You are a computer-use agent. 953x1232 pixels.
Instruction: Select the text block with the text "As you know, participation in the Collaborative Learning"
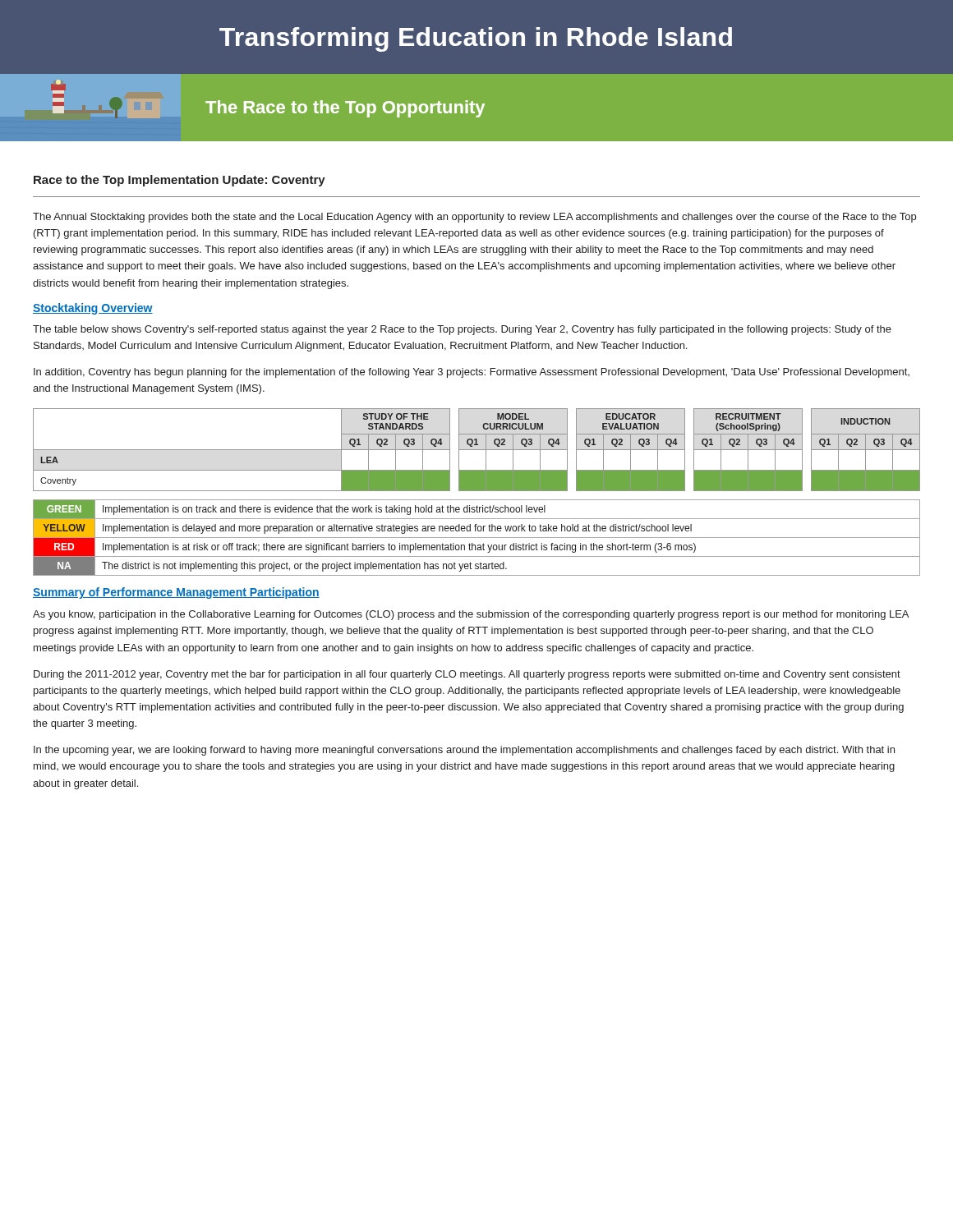tap(471, 631)
